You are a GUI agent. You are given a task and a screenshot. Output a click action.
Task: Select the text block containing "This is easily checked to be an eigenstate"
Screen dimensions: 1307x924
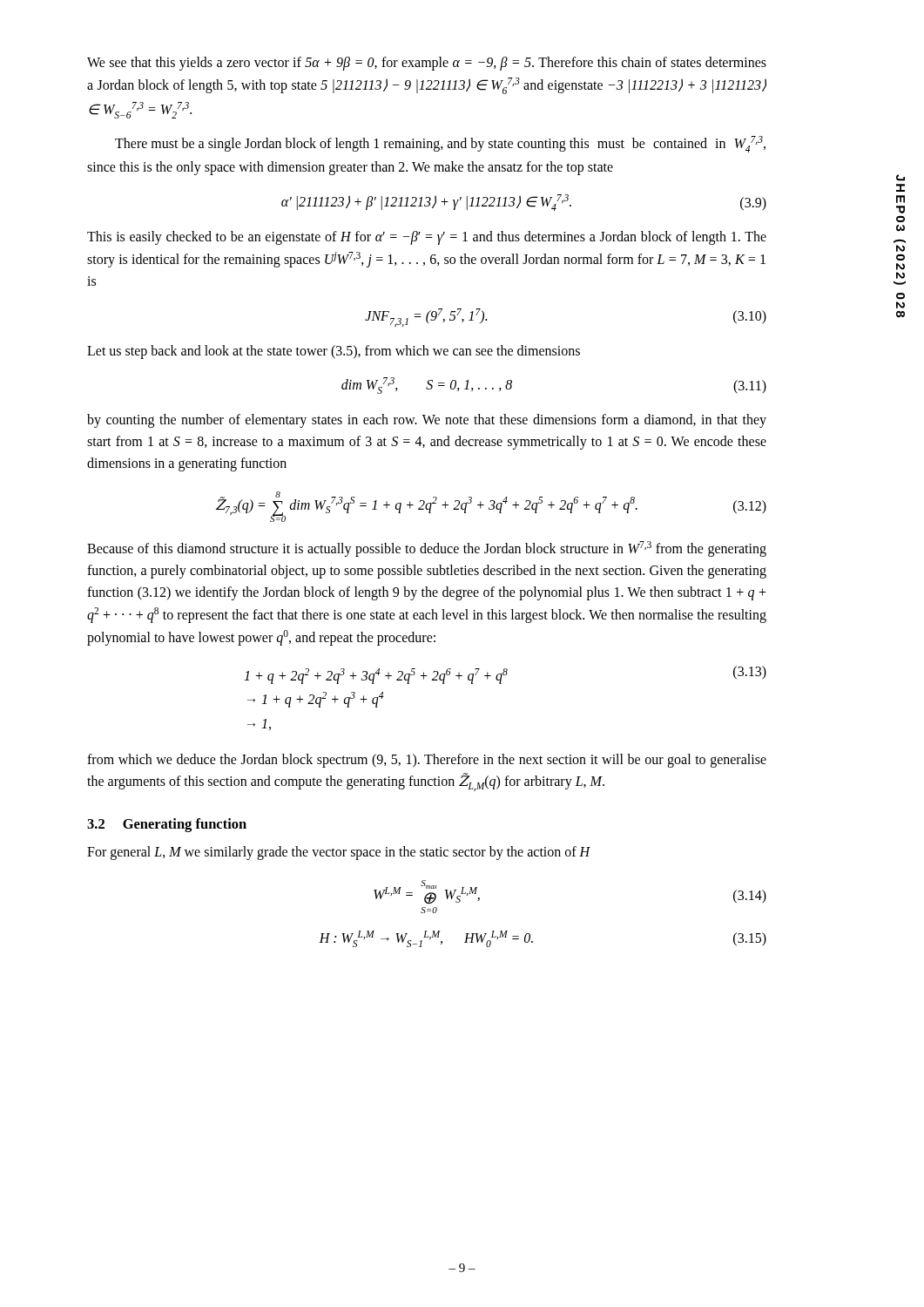point(427,259)
